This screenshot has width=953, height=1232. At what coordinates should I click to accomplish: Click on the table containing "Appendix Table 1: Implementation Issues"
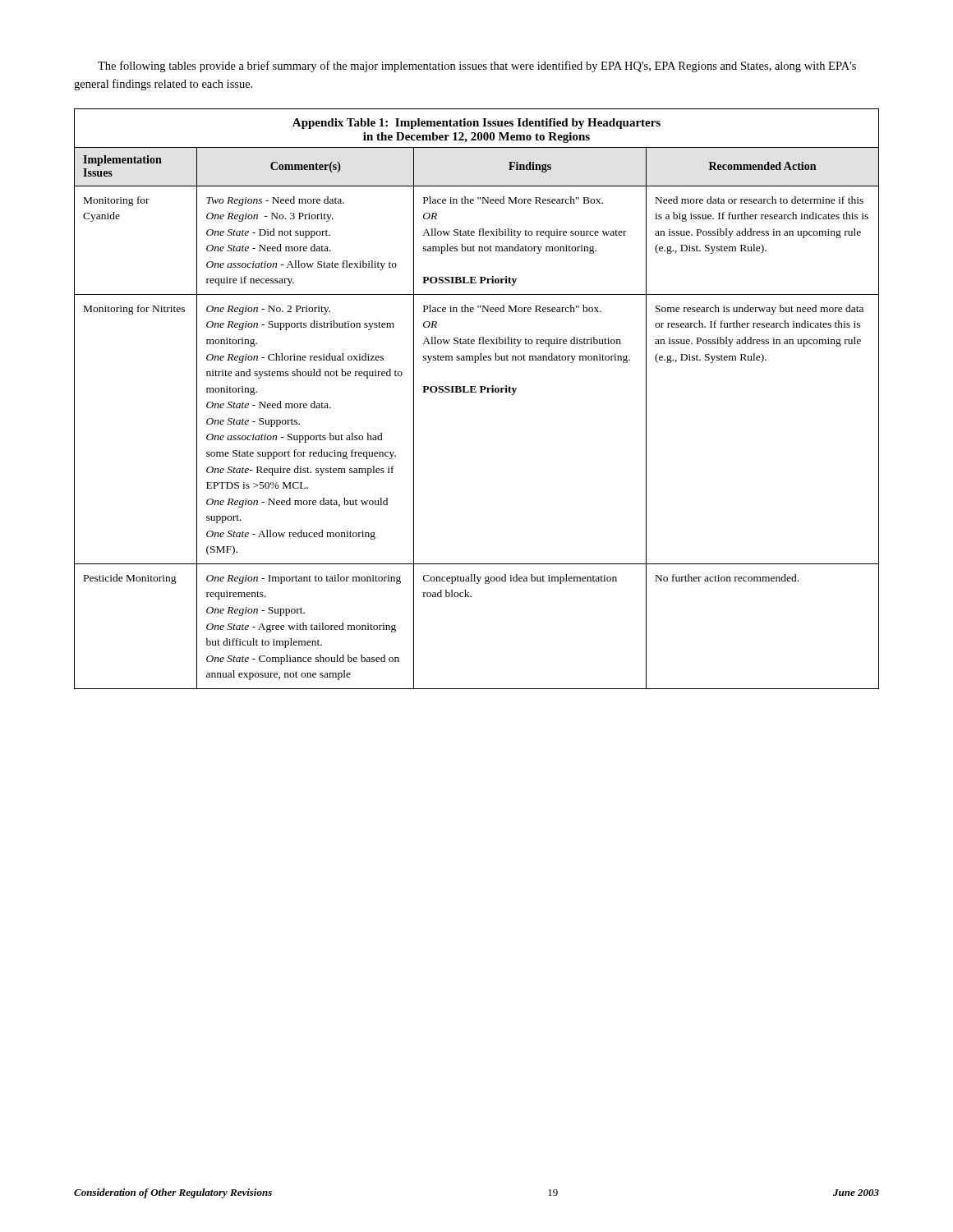476,398
